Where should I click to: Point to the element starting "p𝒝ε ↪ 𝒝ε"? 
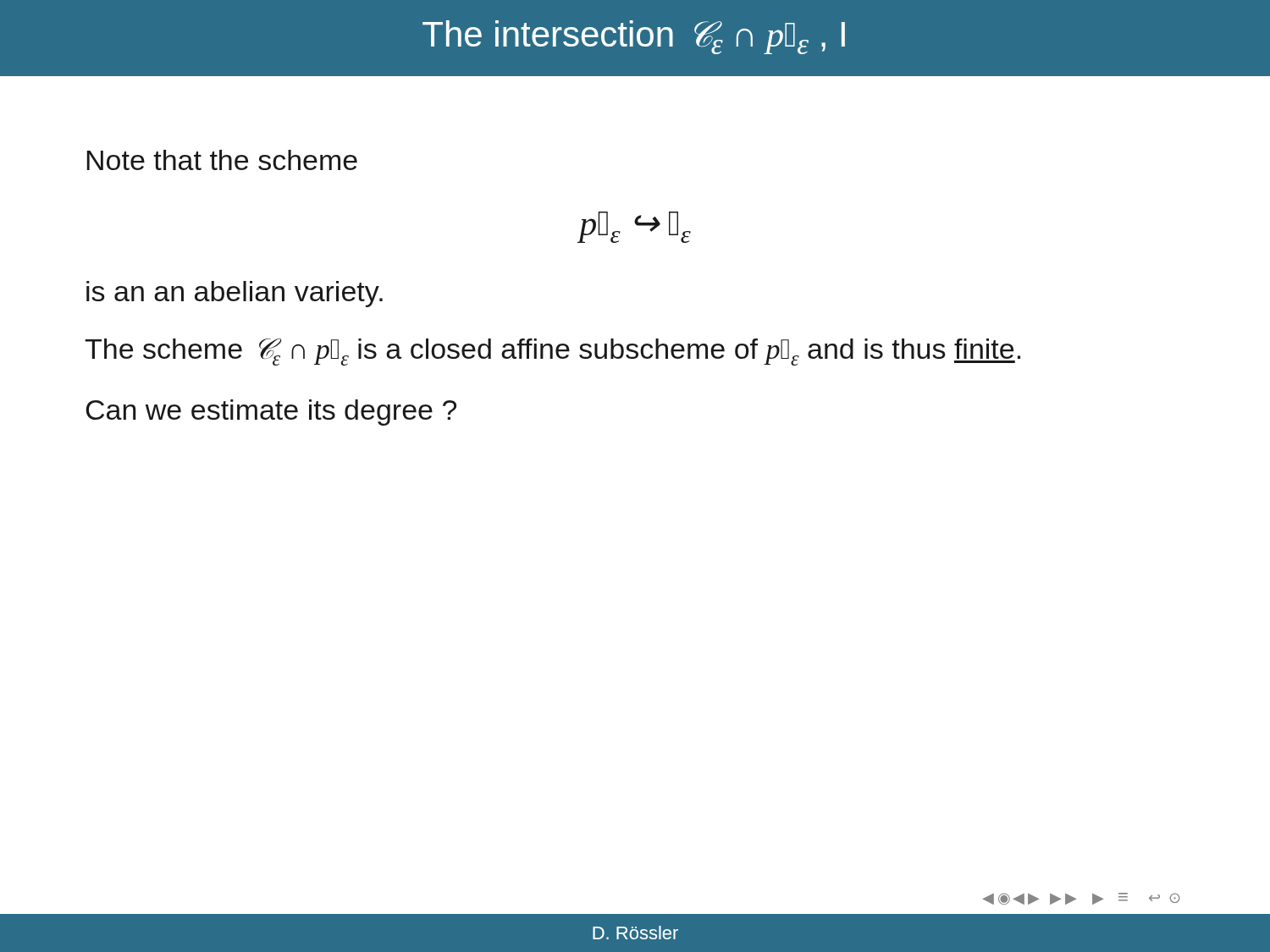coord(635,227)
